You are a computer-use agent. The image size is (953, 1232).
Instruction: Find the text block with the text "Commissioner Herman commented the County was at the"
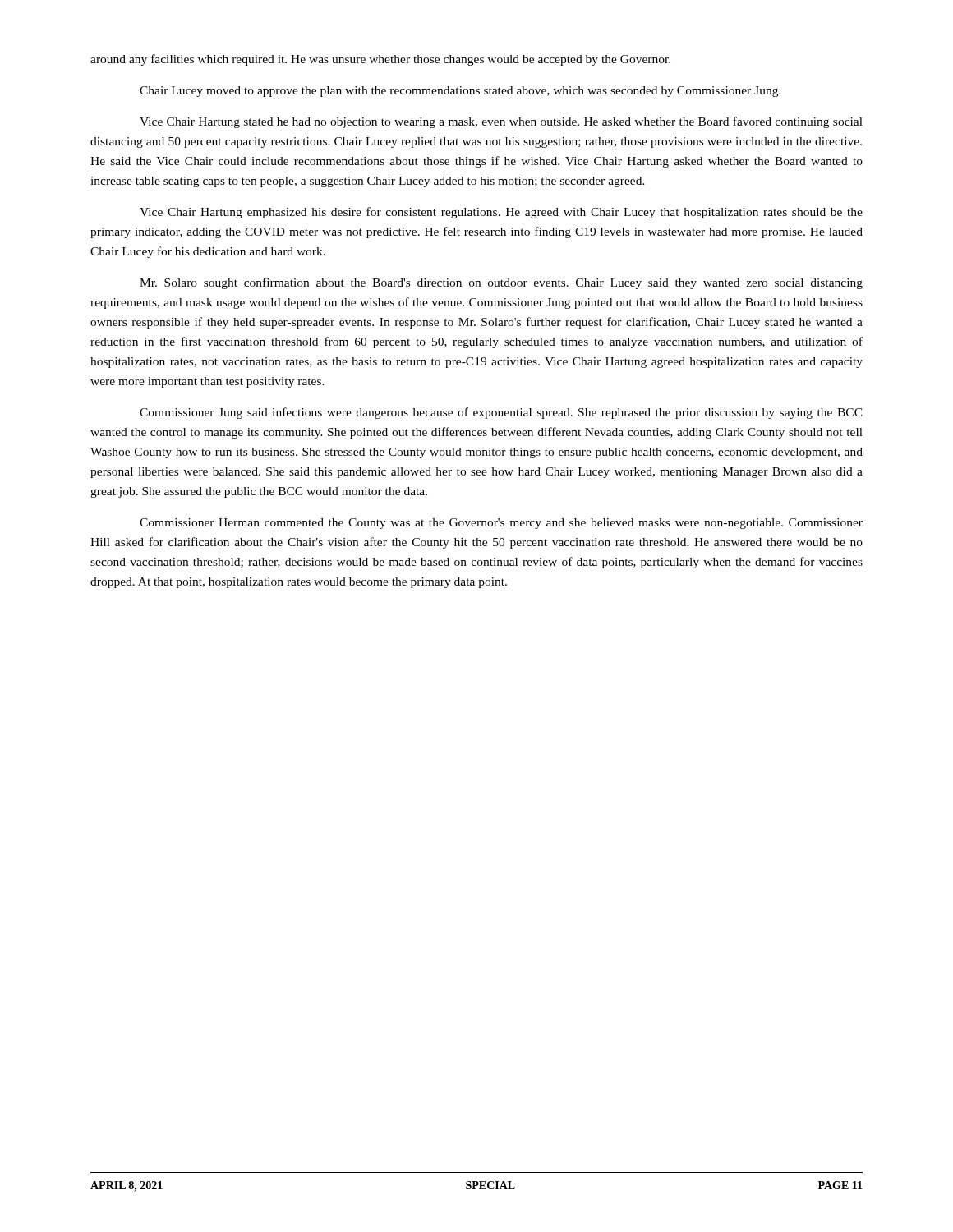click(476, 552)
